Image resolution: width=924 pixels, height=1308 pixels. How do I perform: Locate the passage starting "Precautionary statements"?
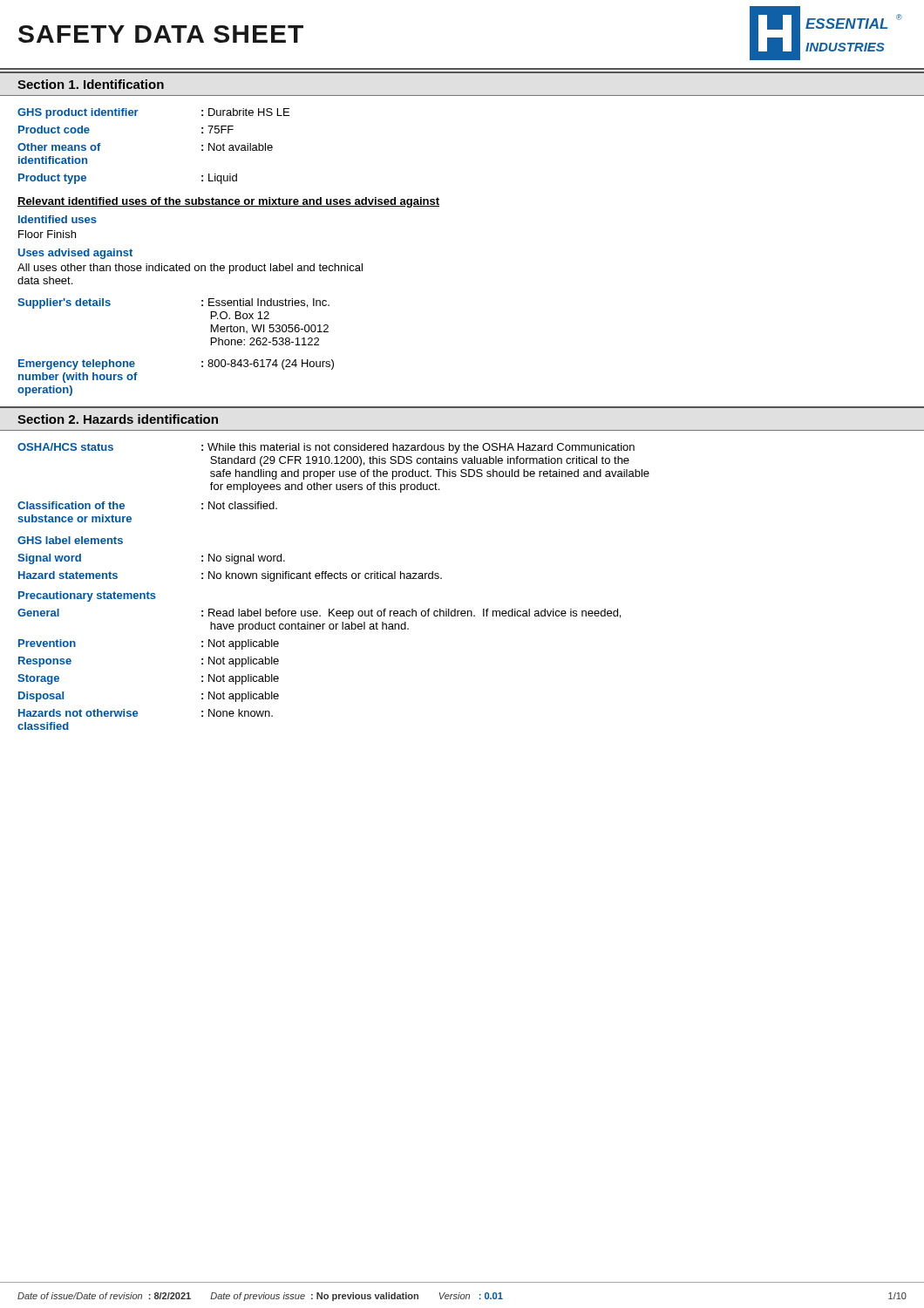87,595
